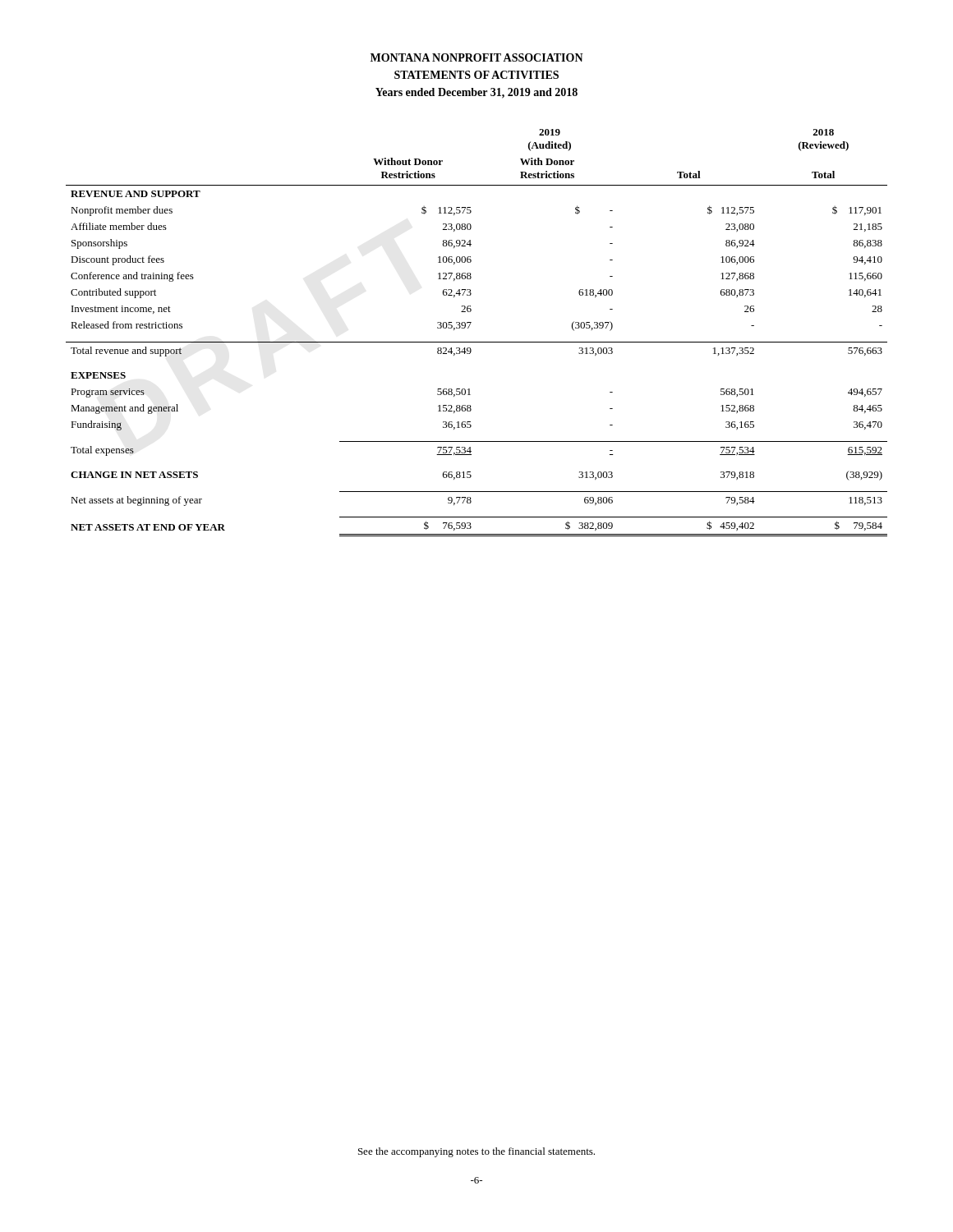Viewport: 953px width, 1232px height.
Task: Click on the table containing "$ 79,584"
Action: coord(476,330)
